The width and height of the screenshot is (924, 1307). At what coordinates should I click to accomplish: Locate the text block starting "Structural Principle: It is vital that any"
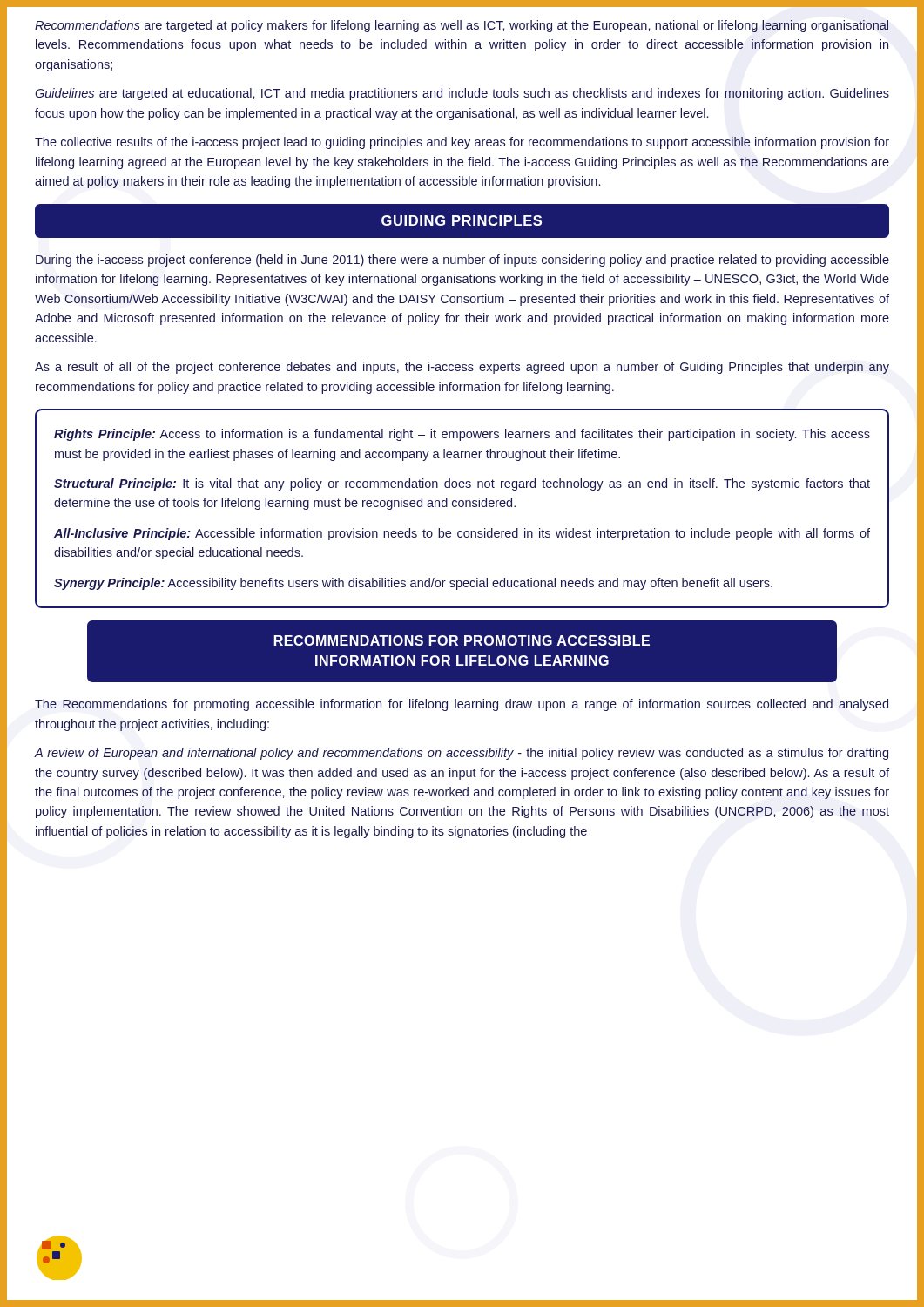coord(462,493)
